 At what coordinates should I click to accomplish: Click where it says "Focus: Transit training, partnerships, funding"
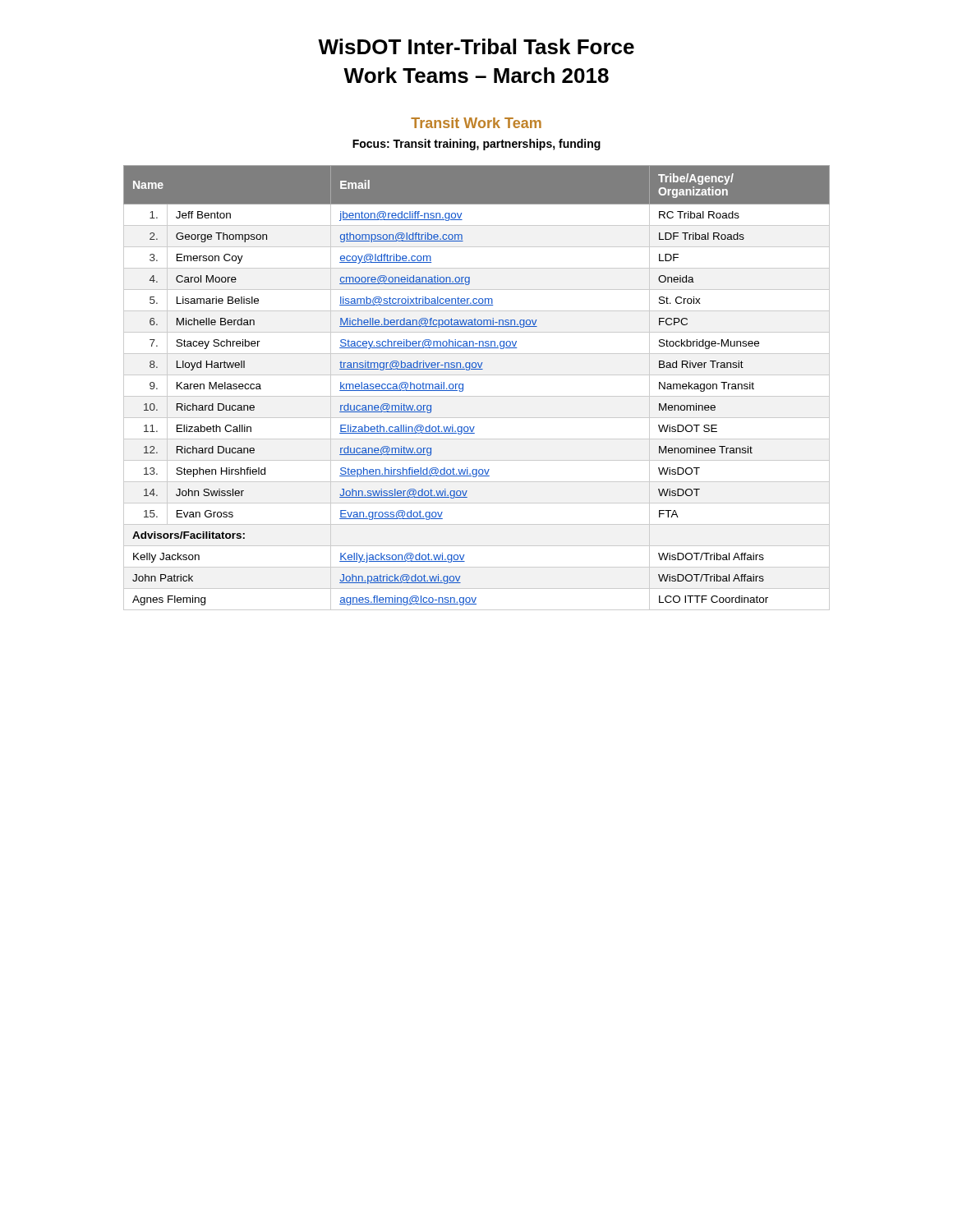tap(476, 144)
